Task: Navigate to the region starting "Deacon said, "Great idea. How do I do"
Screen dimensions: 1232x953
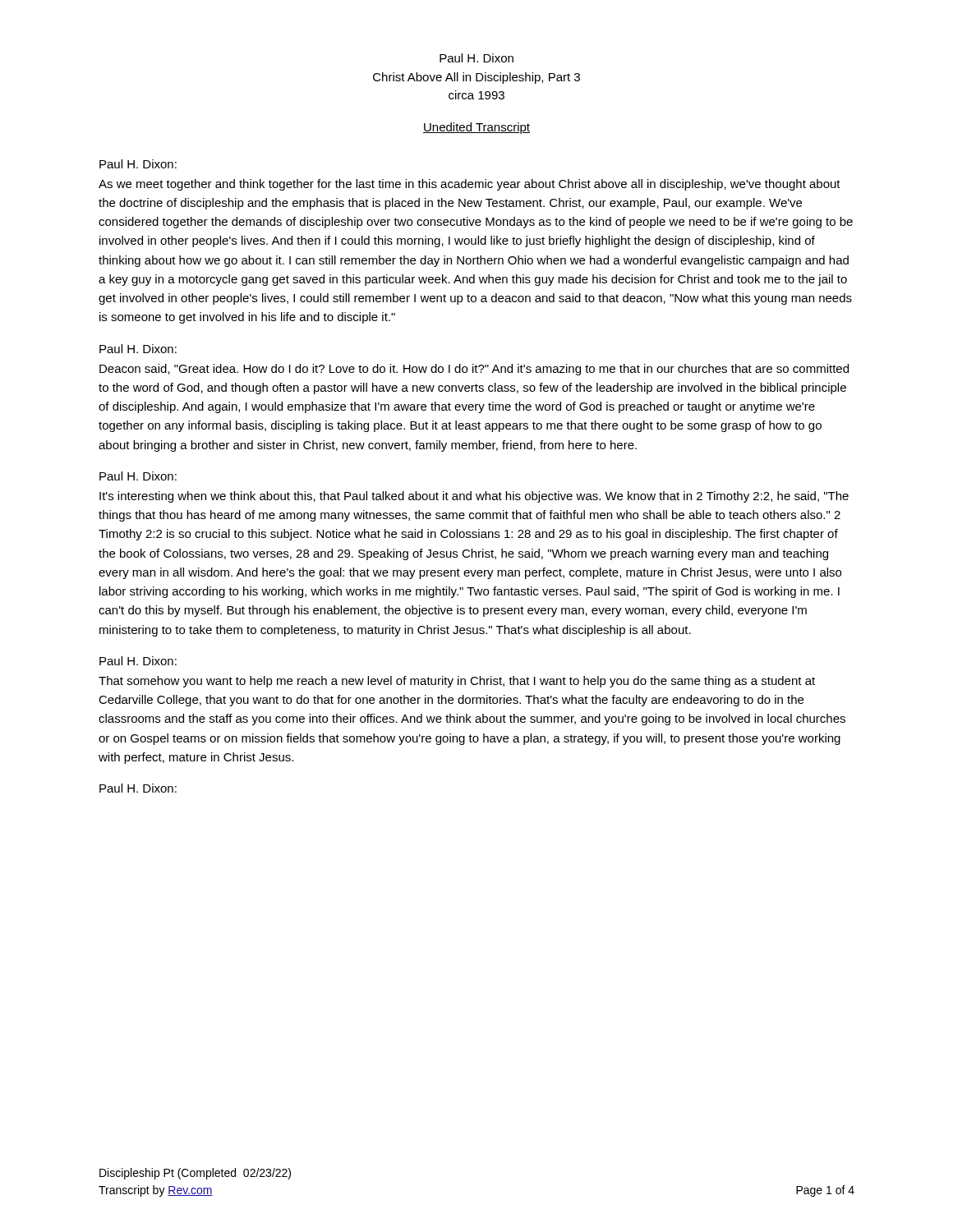Action: 474,406
